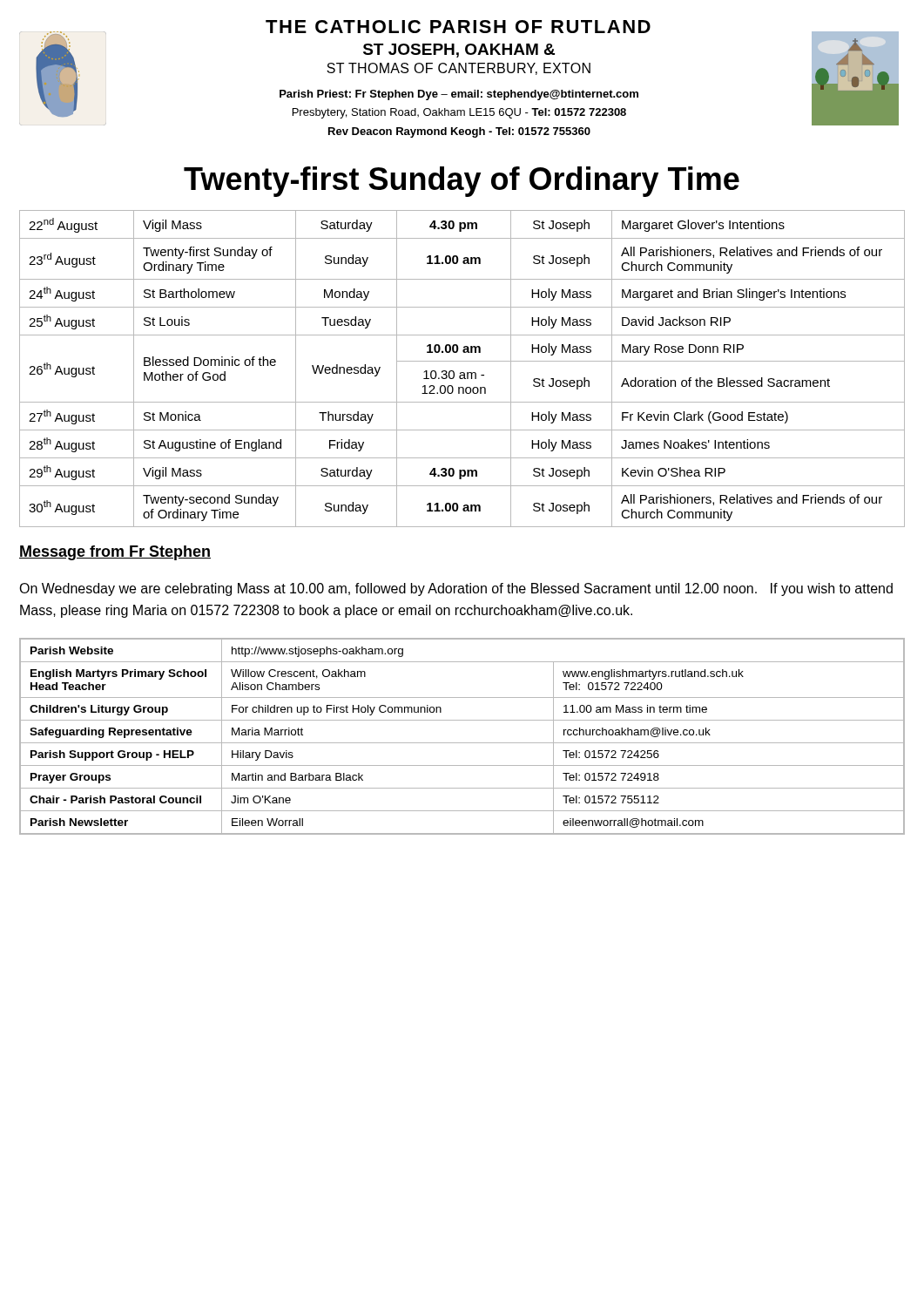Point to the passage starting "On Wednesday we are"
The height and width of the screenshot is (1307, 924).
click(x=456, y=600)
